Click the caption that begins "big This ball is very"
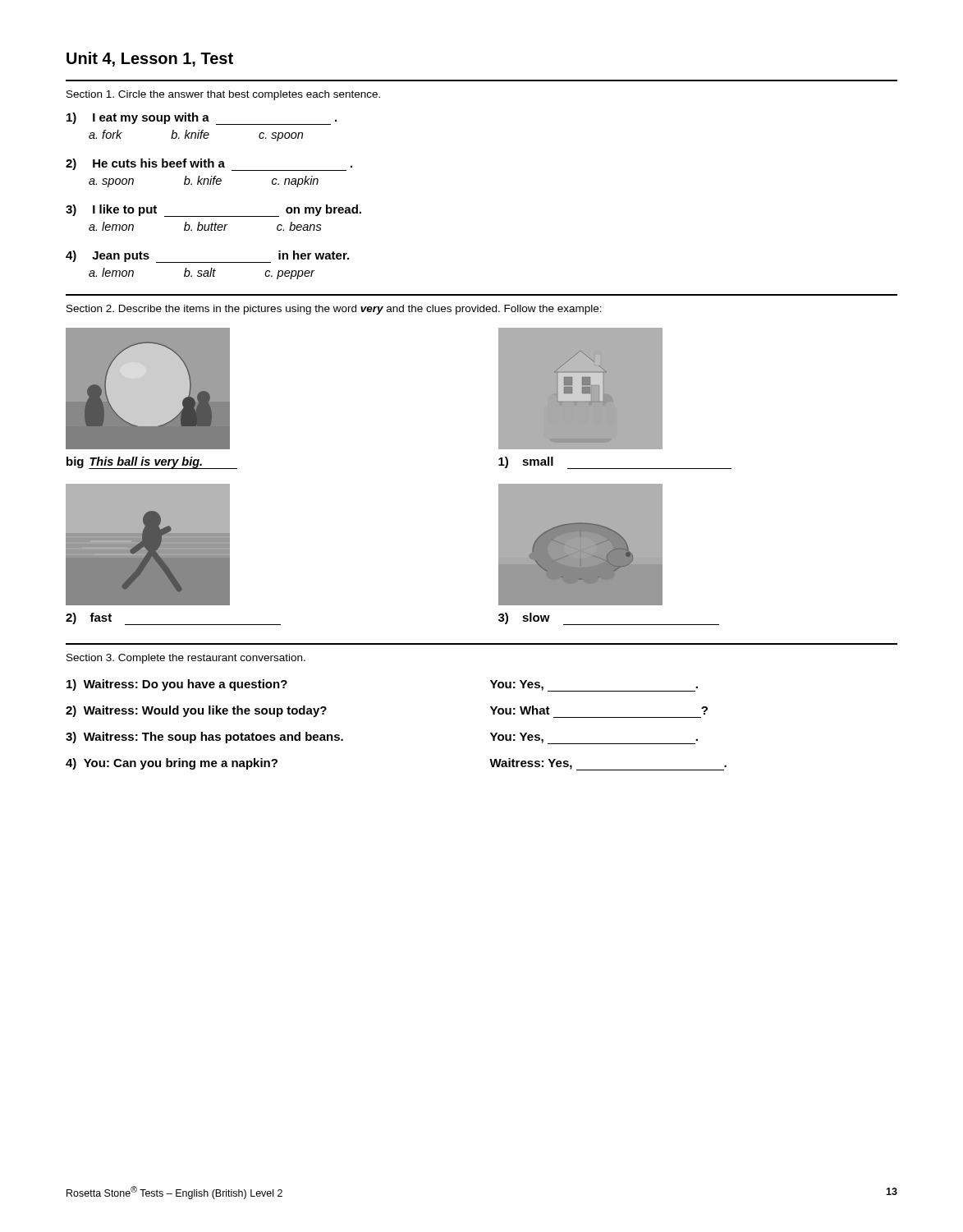The height and width of the screenshot is (1232, 963). [151, 462]
